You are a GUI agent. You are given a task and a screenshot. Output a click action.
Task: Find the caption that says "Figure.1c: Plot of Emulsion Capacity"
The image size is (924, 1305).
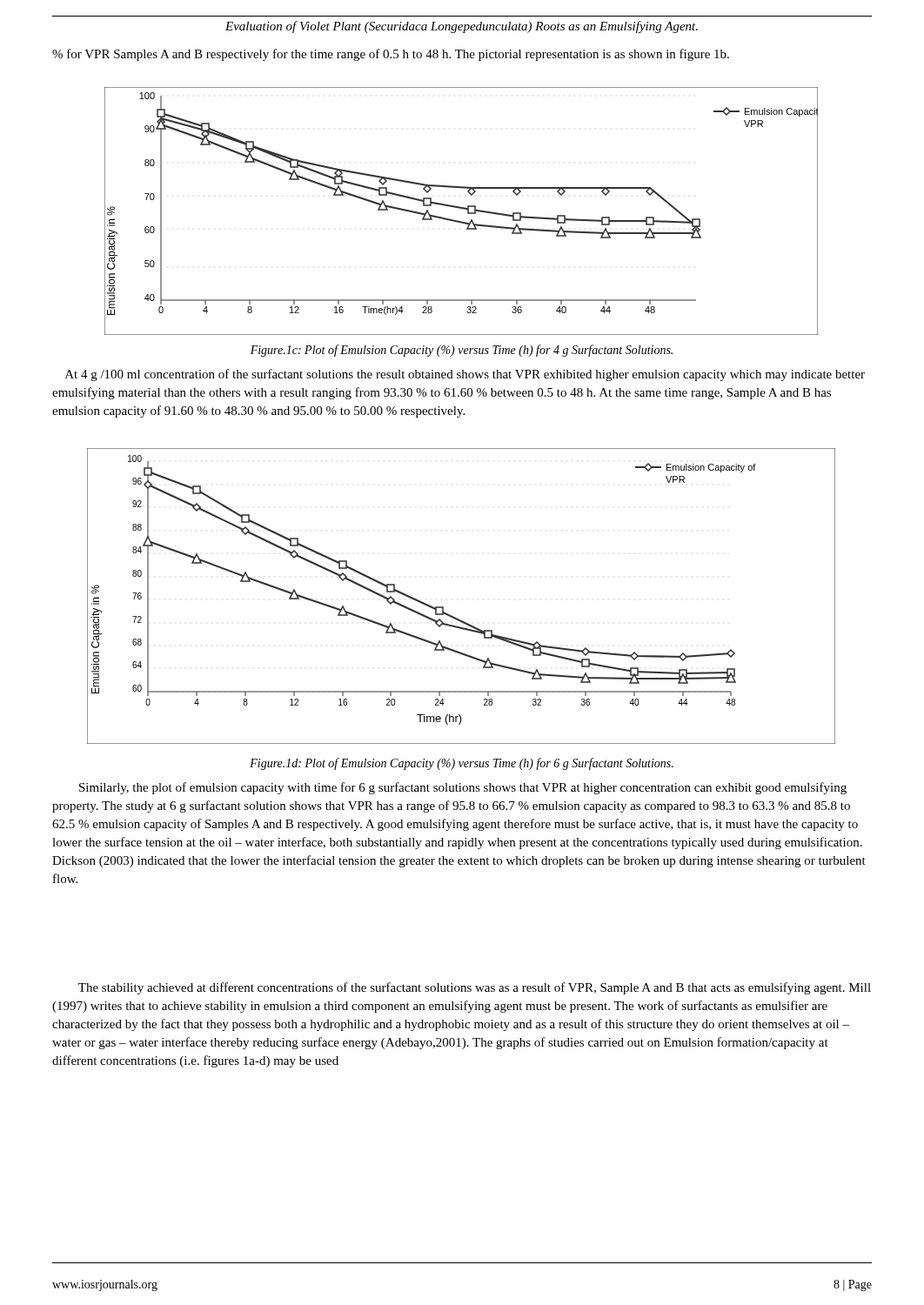462,350
